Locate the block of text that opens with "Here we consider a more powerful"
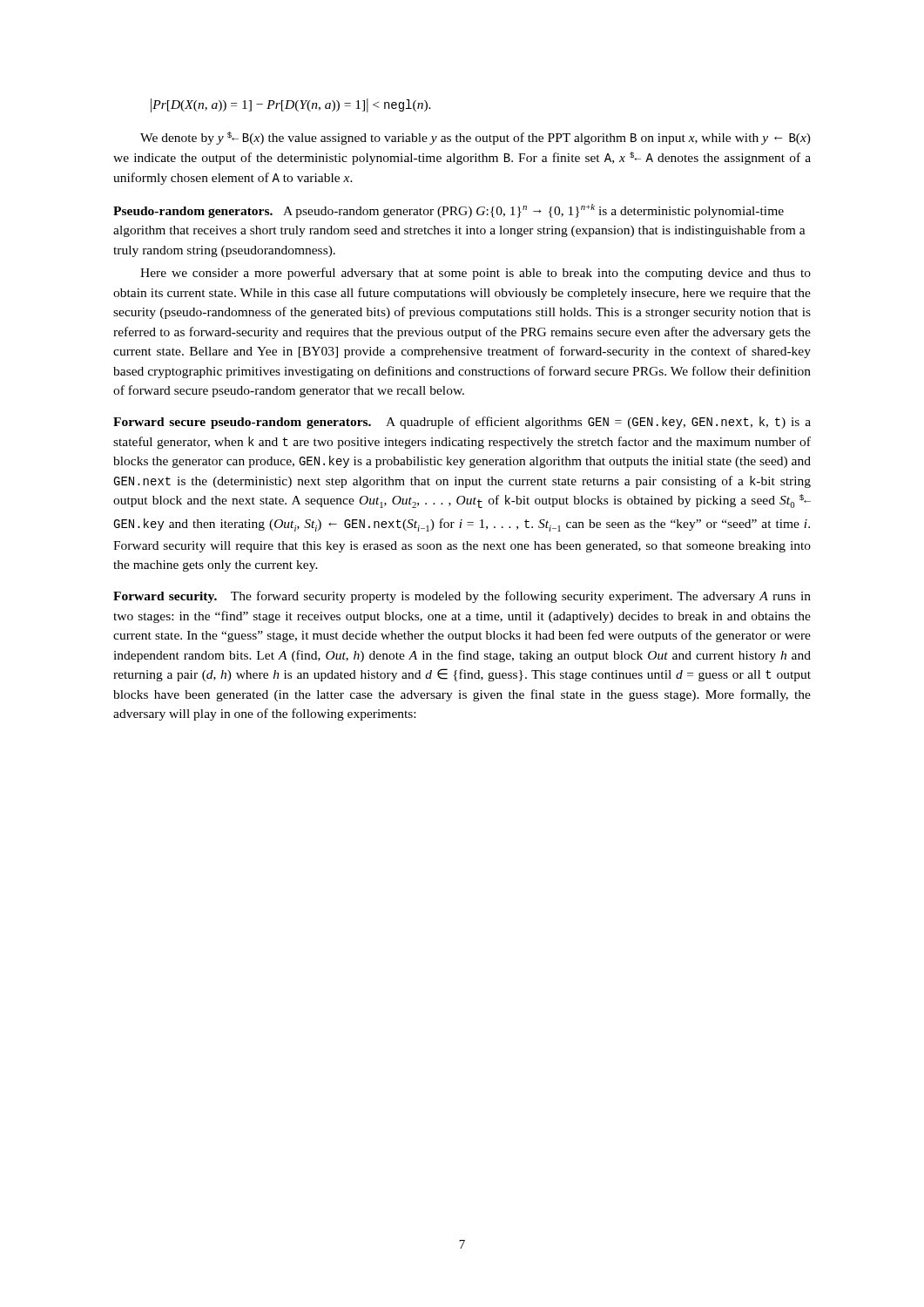The height and width of the screenshot is (1307, 924). tap(462, 332)
